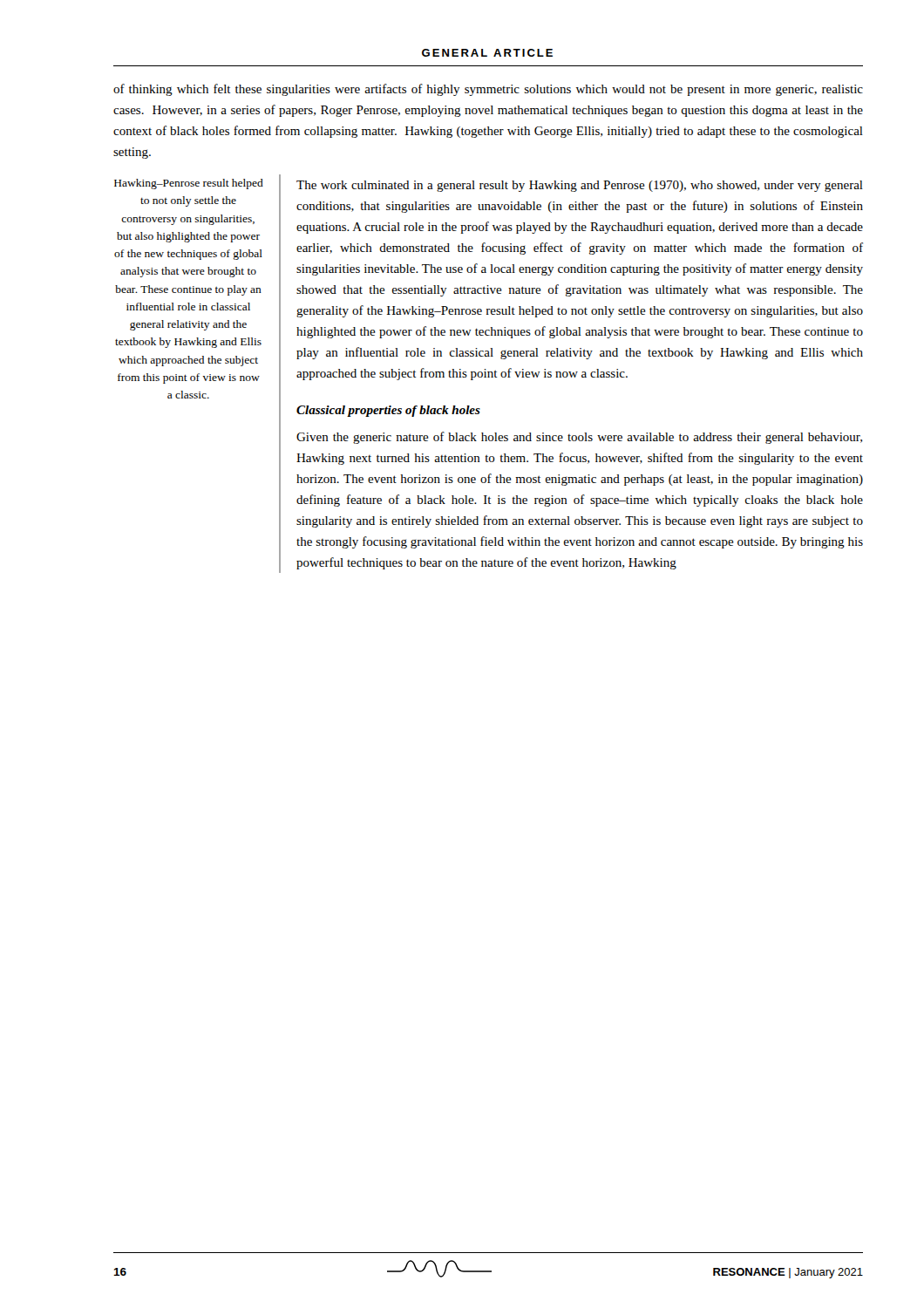Where is the passage that starts "of thinking which felt these singularities were artifacts"?
This screenshot has height=1308, width=924.
click(488, 120)
